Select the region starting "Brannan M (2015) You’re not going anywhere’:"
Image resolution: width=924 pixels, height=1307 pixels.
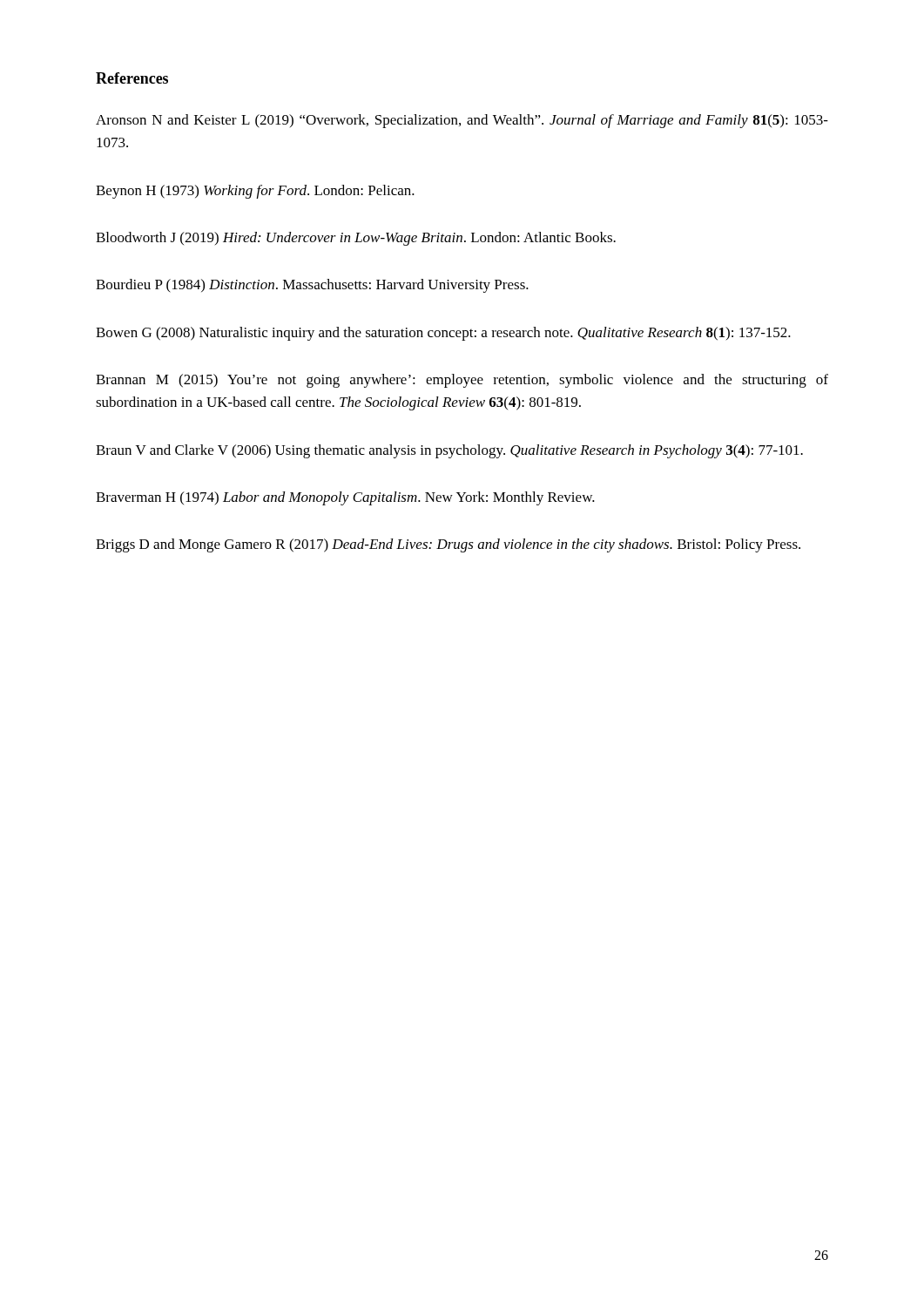tap(462, 391)
